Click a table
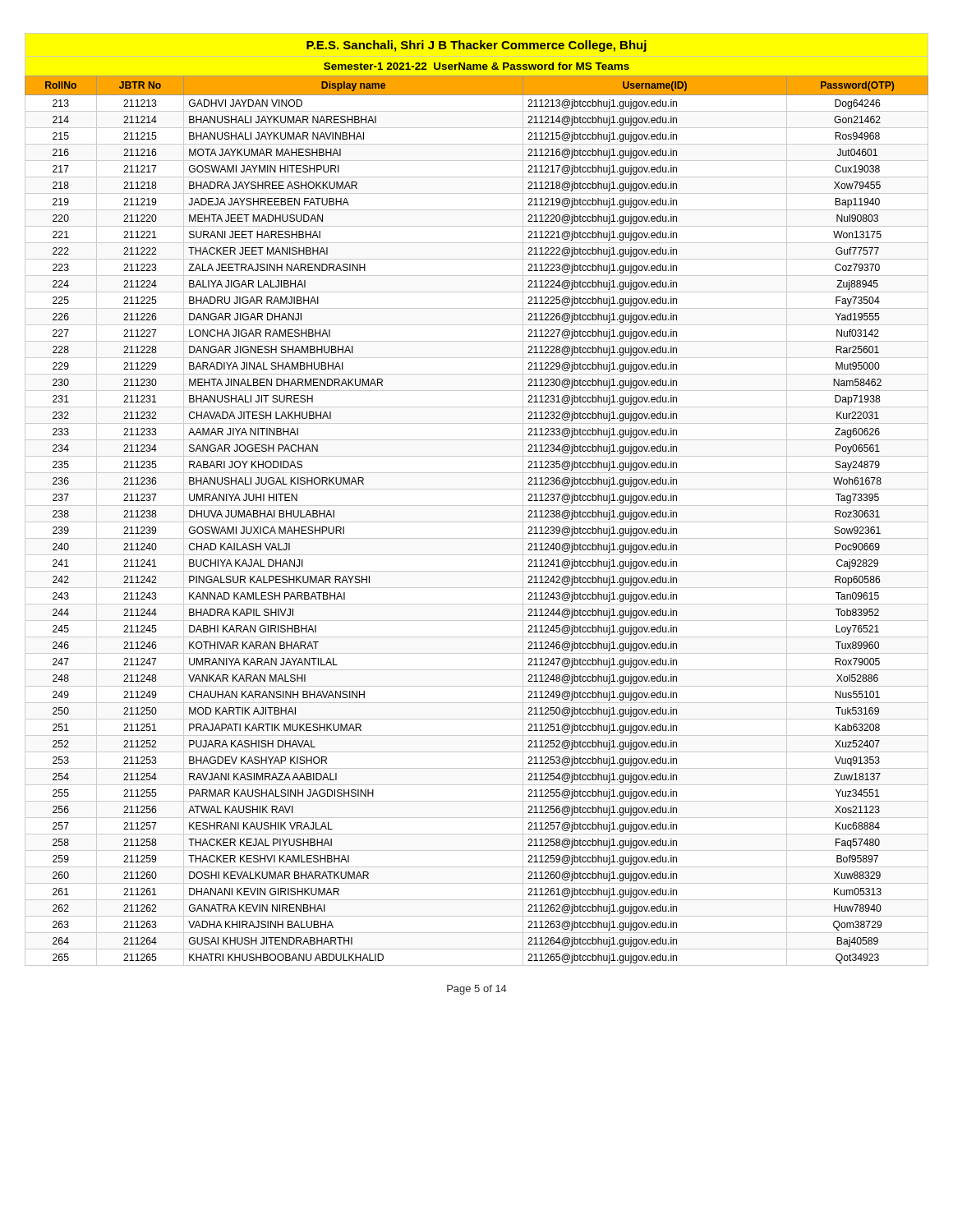The height and width of the screenshot is (1232, 953). pyautogui.click(x=476, y=521)
